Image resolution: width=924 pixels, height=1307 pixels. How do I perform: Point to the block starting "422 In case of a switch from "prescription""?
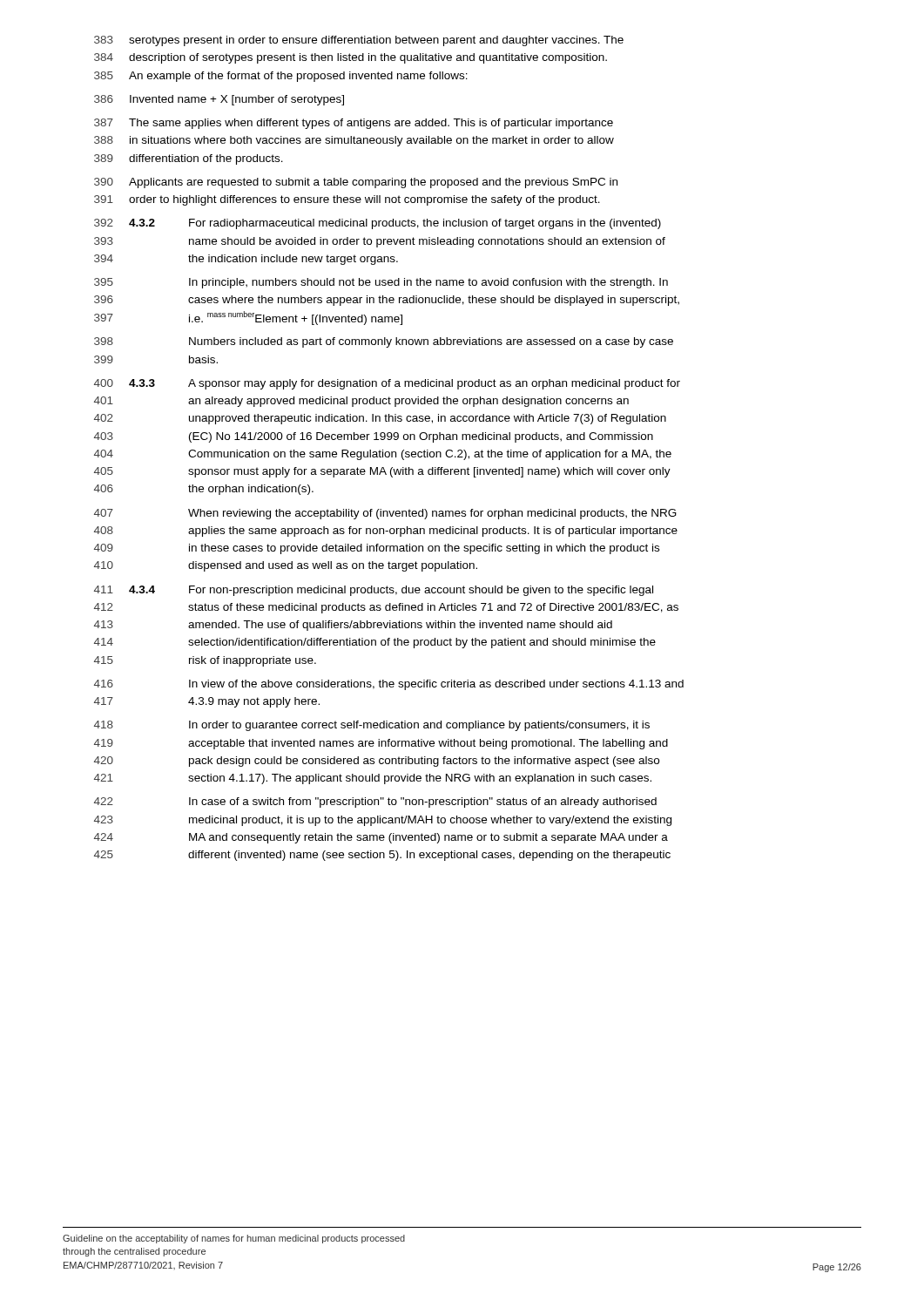[x=462, y=828]
